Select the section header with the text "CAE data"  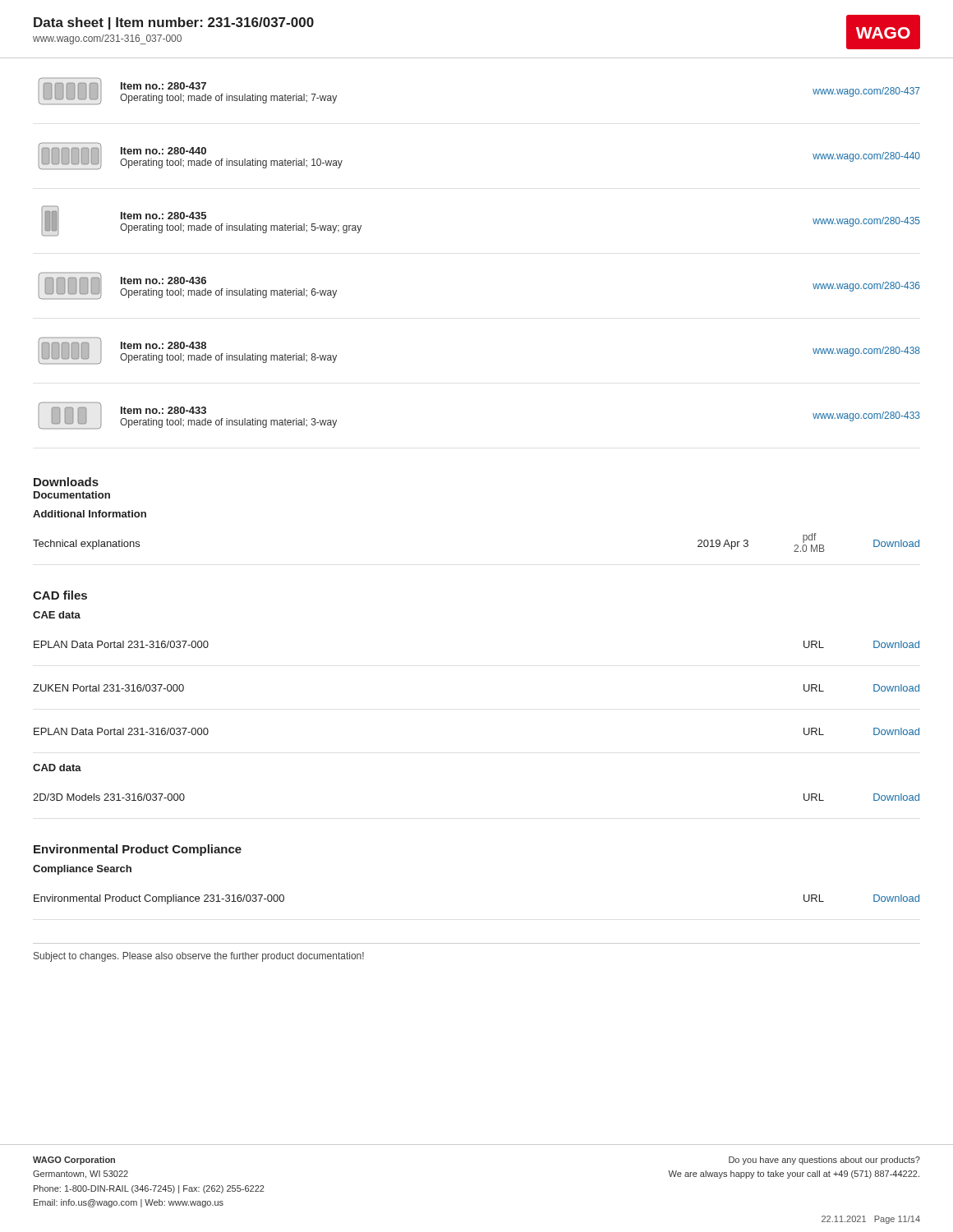(57, 615)
